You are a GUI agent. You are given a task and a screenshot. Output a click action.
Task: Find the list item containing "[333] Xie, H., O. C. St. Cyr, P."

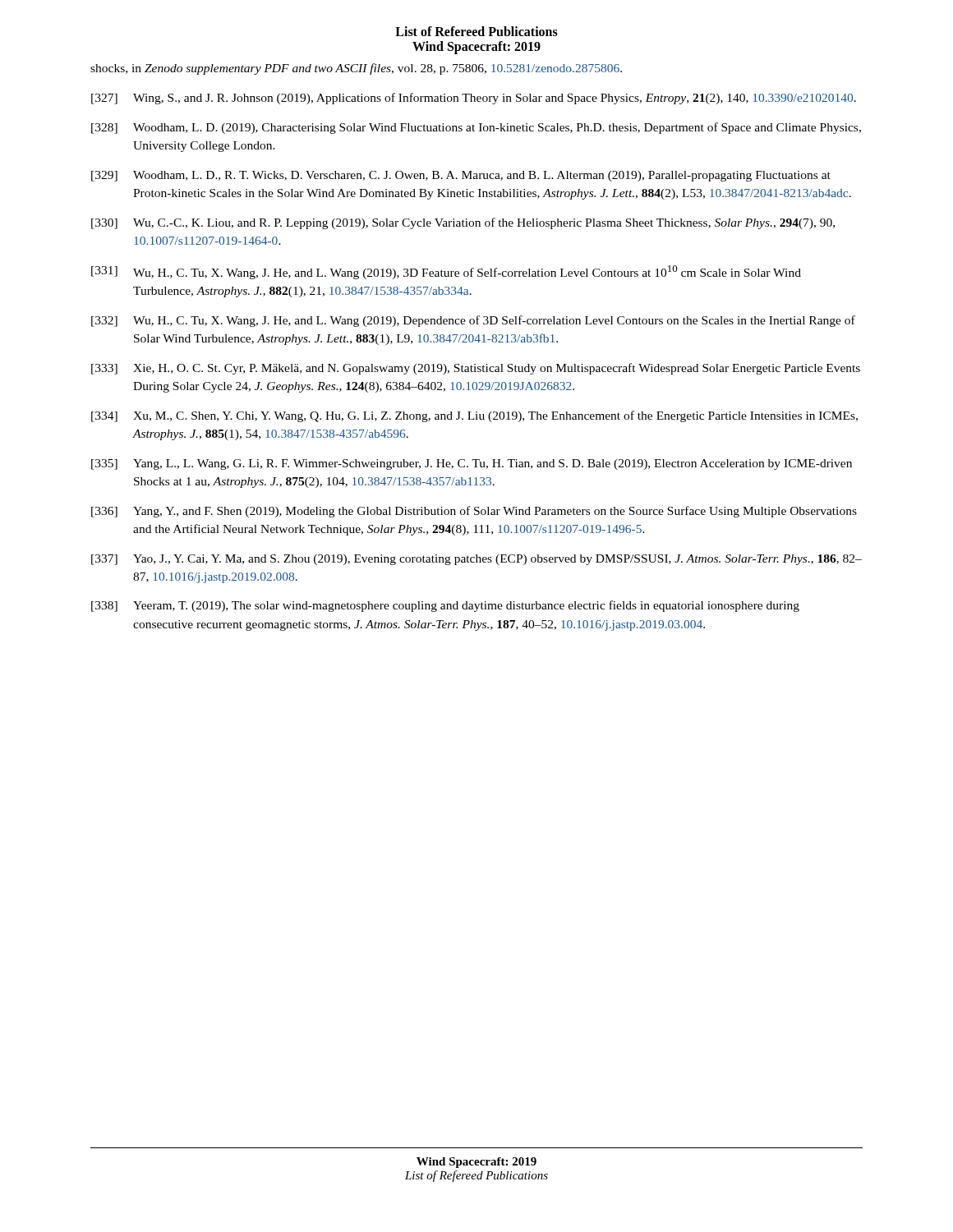tap(476, 377)
